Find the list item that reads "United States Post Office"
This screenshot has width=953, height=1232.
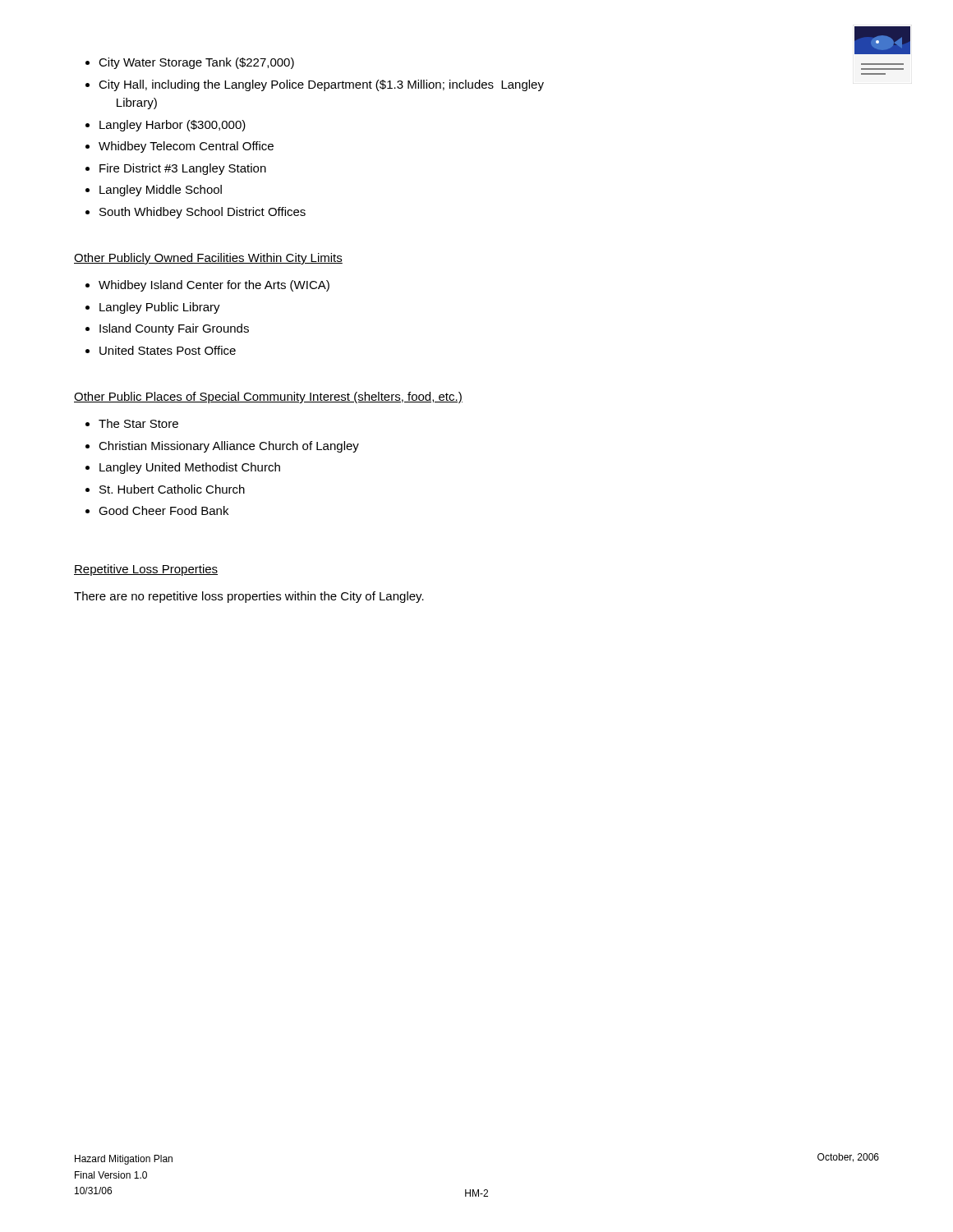click(168, 350)
